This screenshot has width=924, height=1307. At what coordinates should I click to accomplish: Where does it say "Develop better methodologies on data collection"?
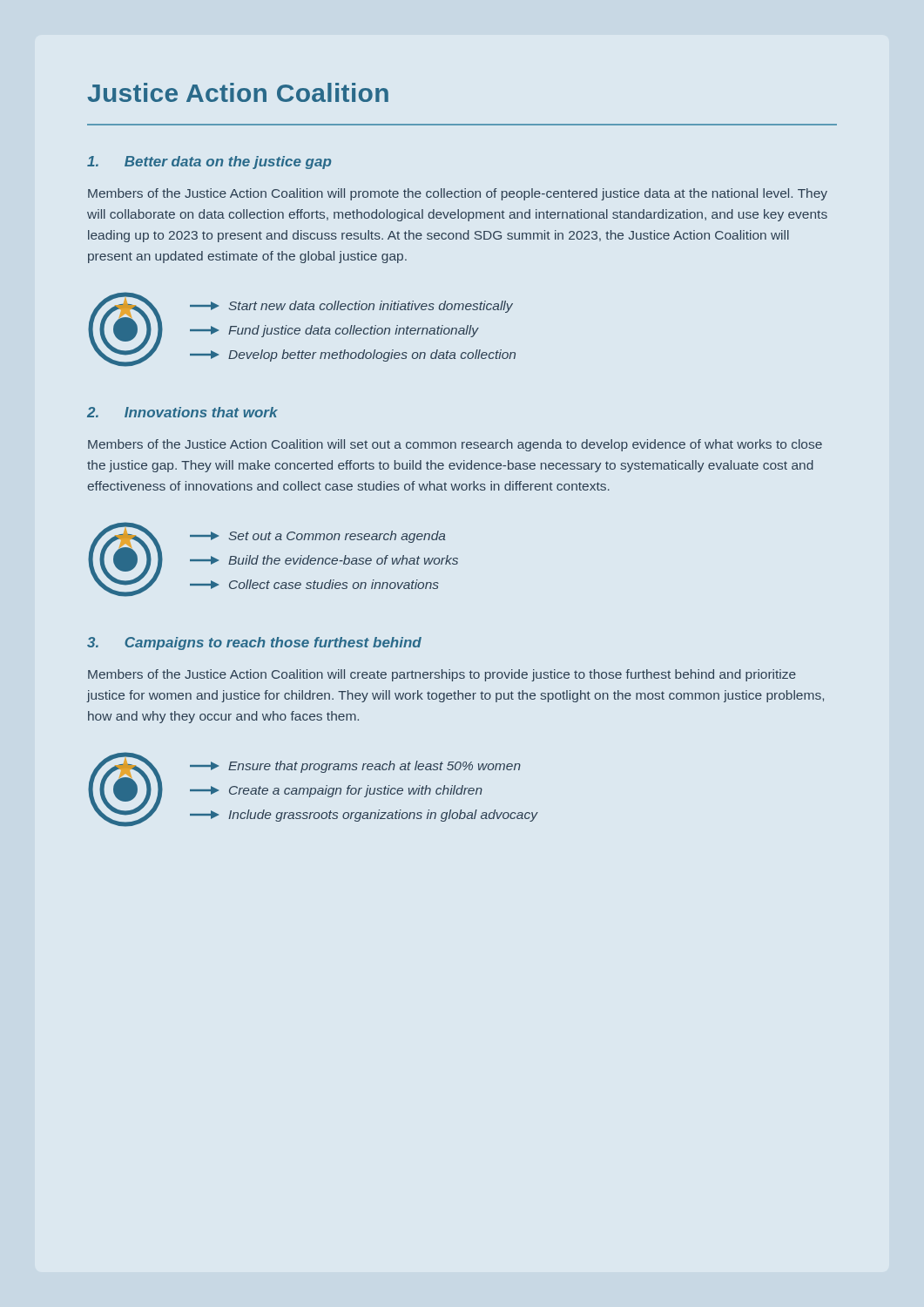click(x=353, y=355)
